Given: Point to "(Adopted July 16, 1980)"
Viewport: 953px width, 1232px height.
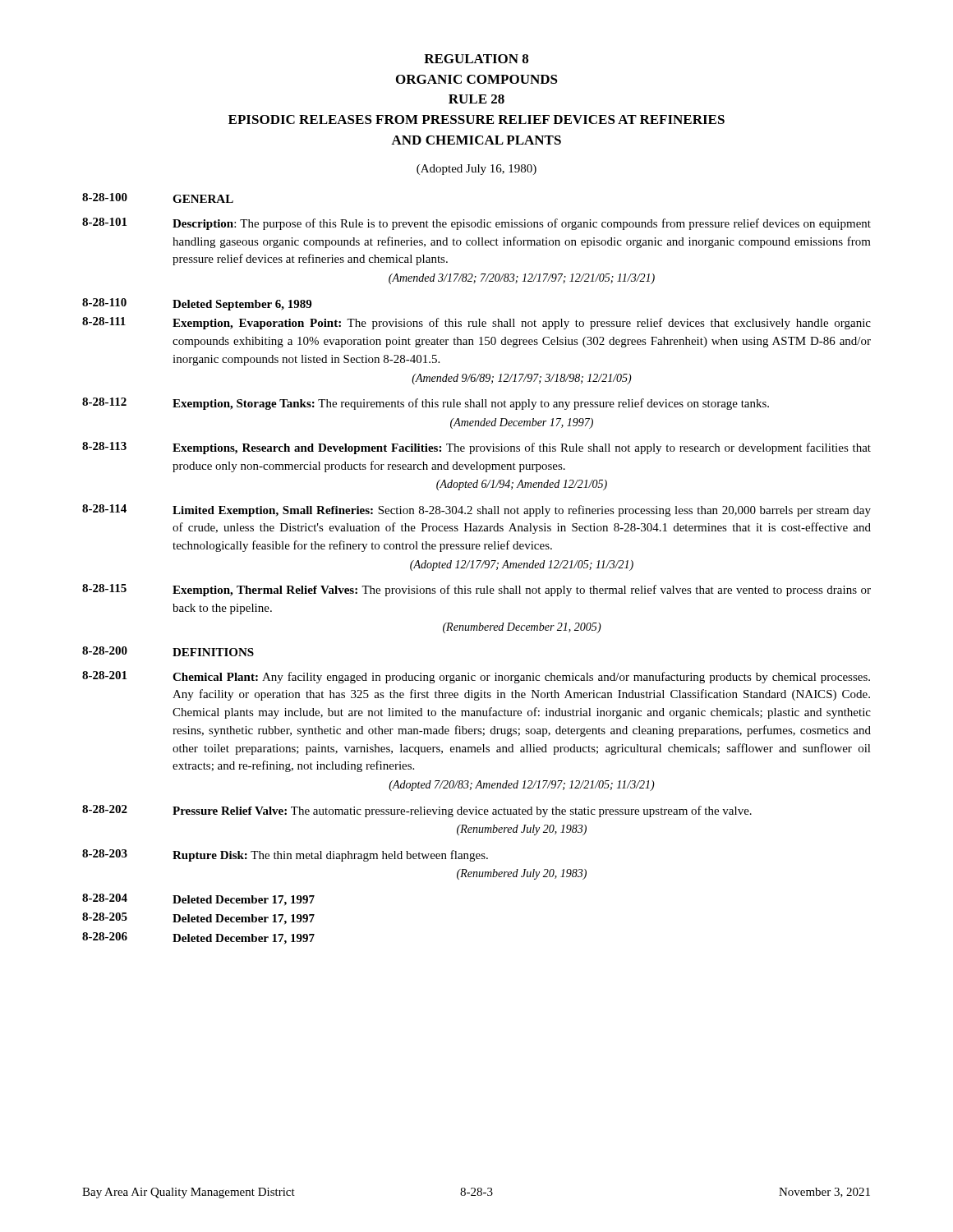Looking at the screenshot, I should pos(476,169).
